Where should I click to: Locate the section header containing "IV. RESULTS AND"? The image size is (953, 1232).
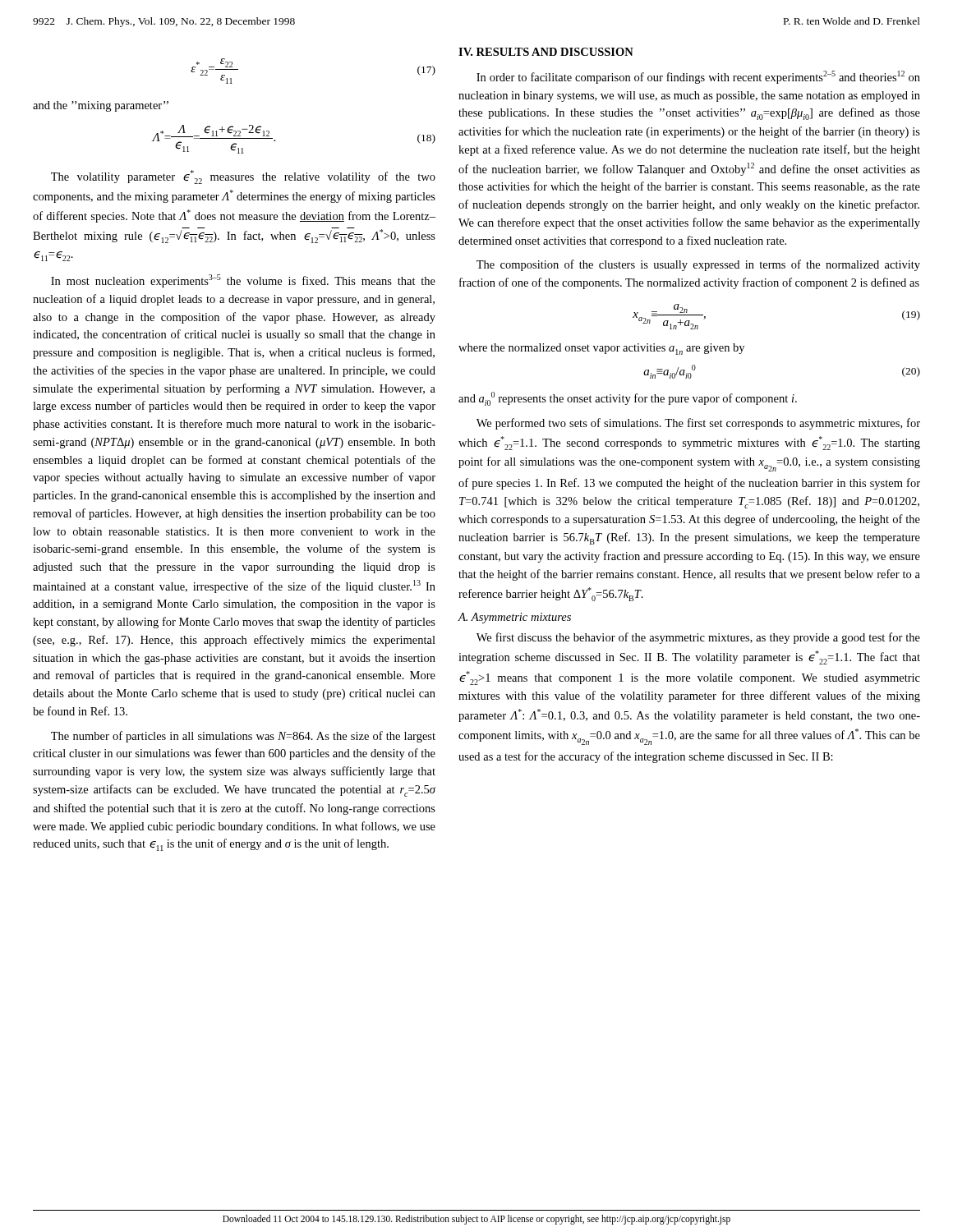[x=546, y=52]
